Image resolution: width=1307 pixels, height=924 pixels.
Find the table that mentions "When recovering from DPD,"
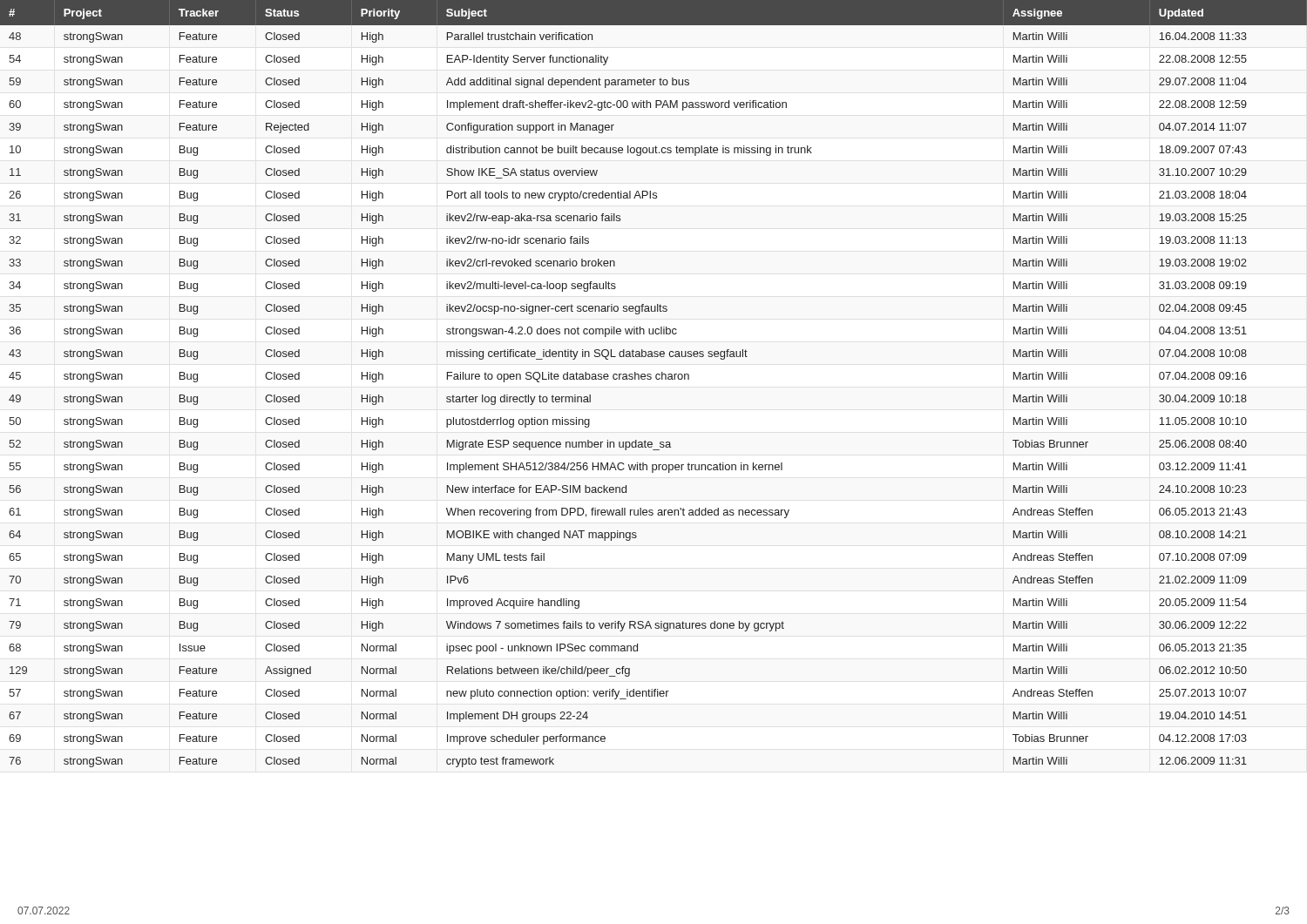tap(654, 386)
